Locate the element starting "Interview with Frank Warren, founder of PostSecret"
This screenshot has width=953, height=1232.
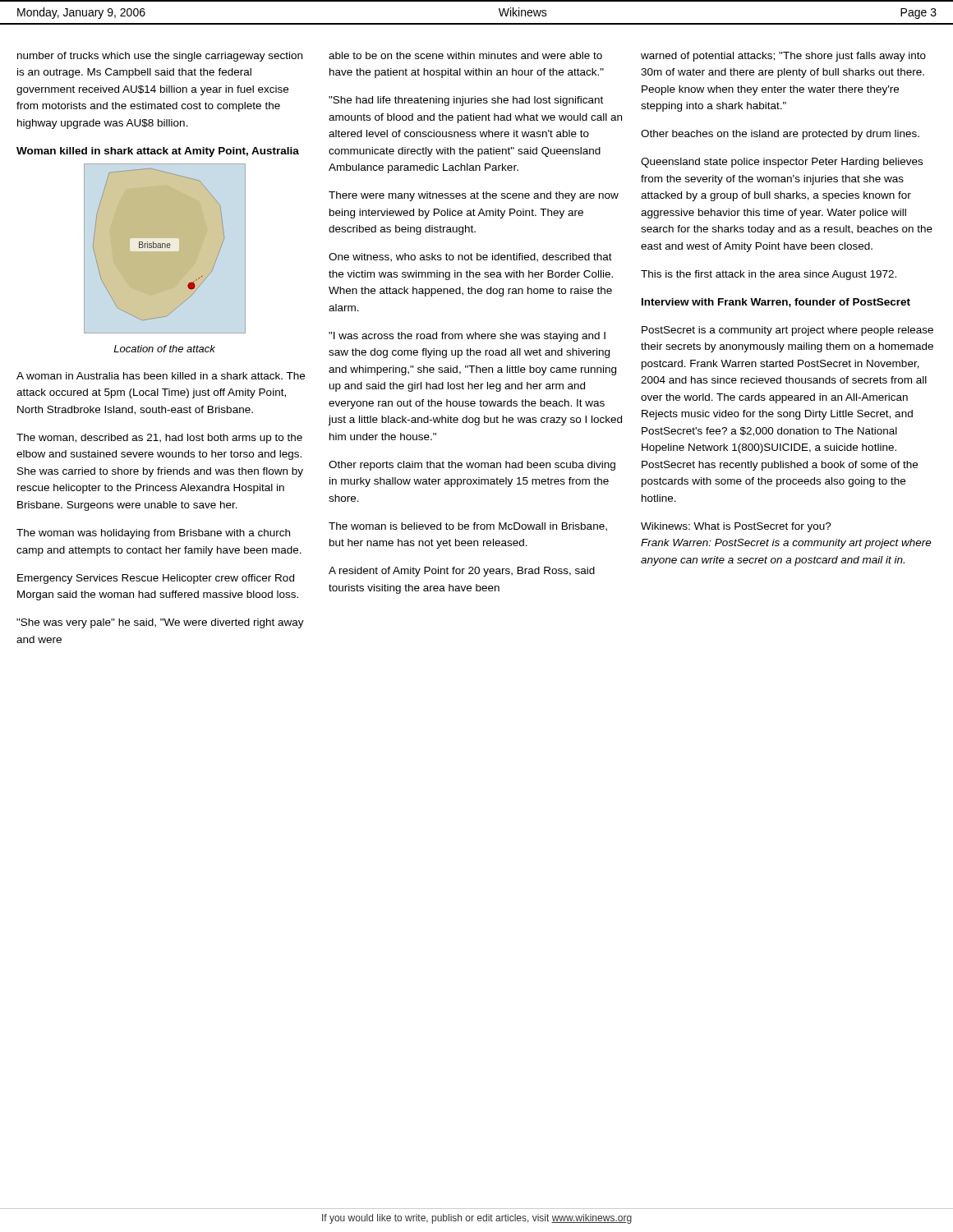click(776, 302)
